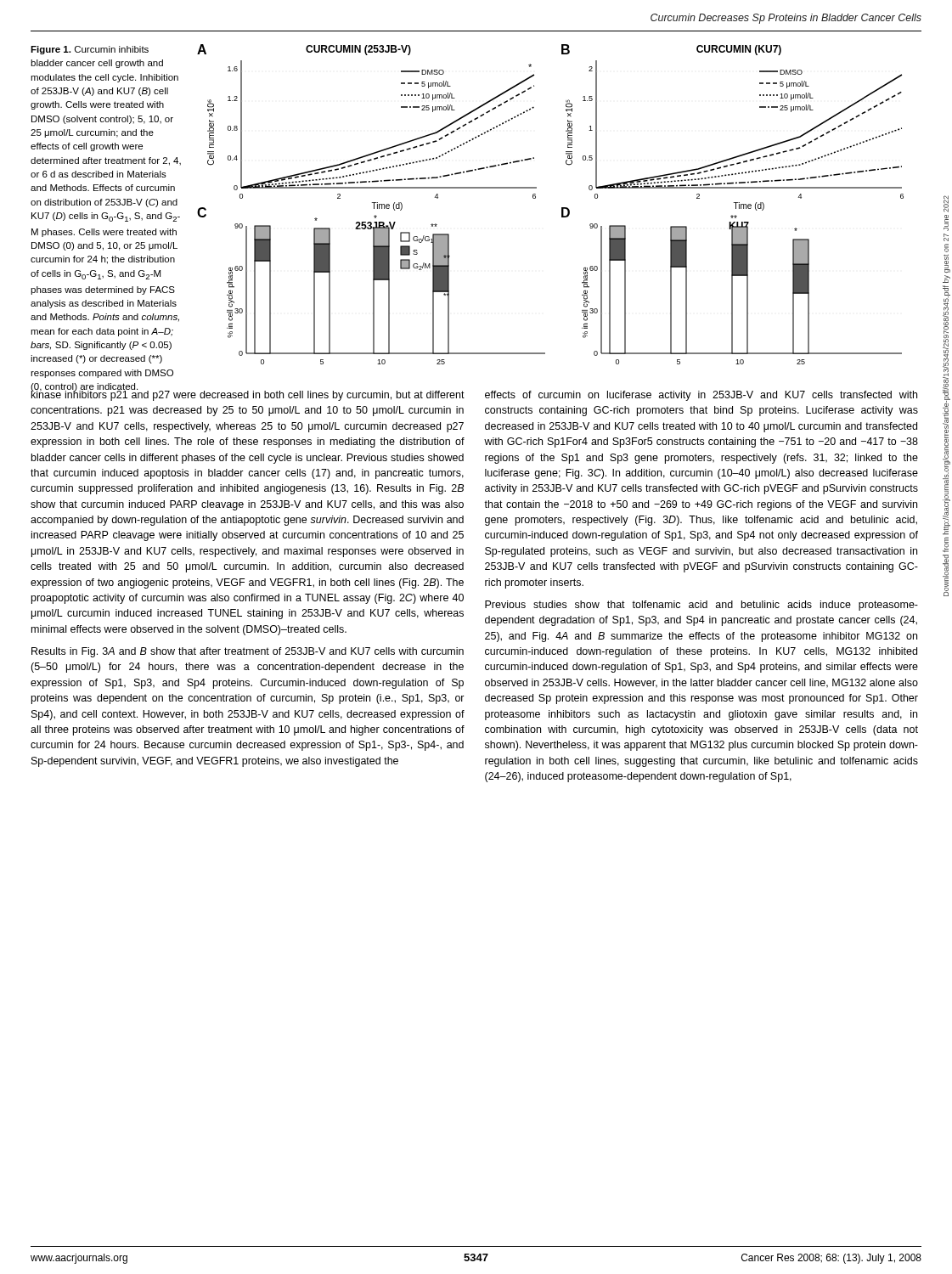952x1274 pixels.
Task: Locate the caption
Action: tap(106, 218)
